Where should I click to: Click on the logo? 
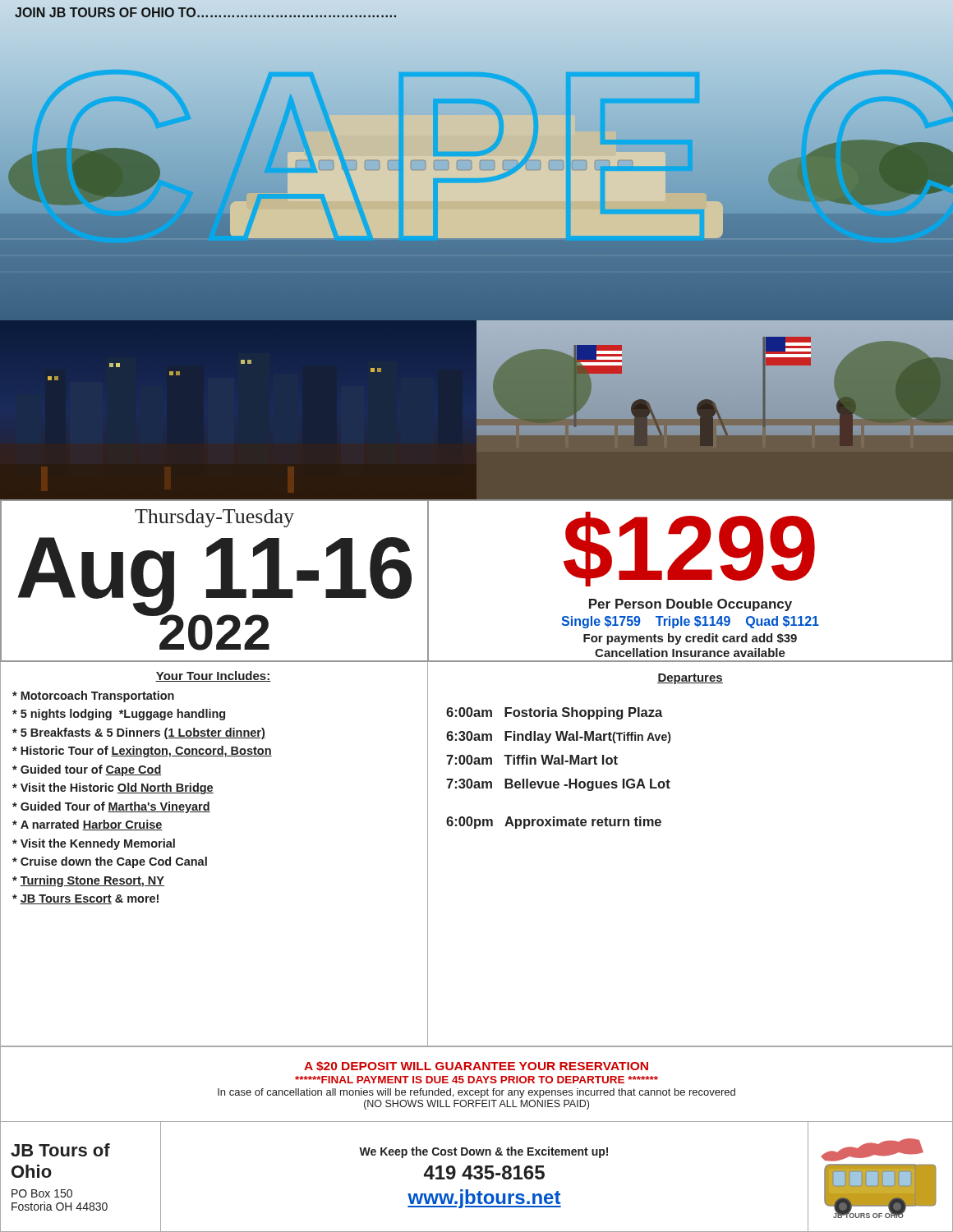click(x=880, y=1177)
